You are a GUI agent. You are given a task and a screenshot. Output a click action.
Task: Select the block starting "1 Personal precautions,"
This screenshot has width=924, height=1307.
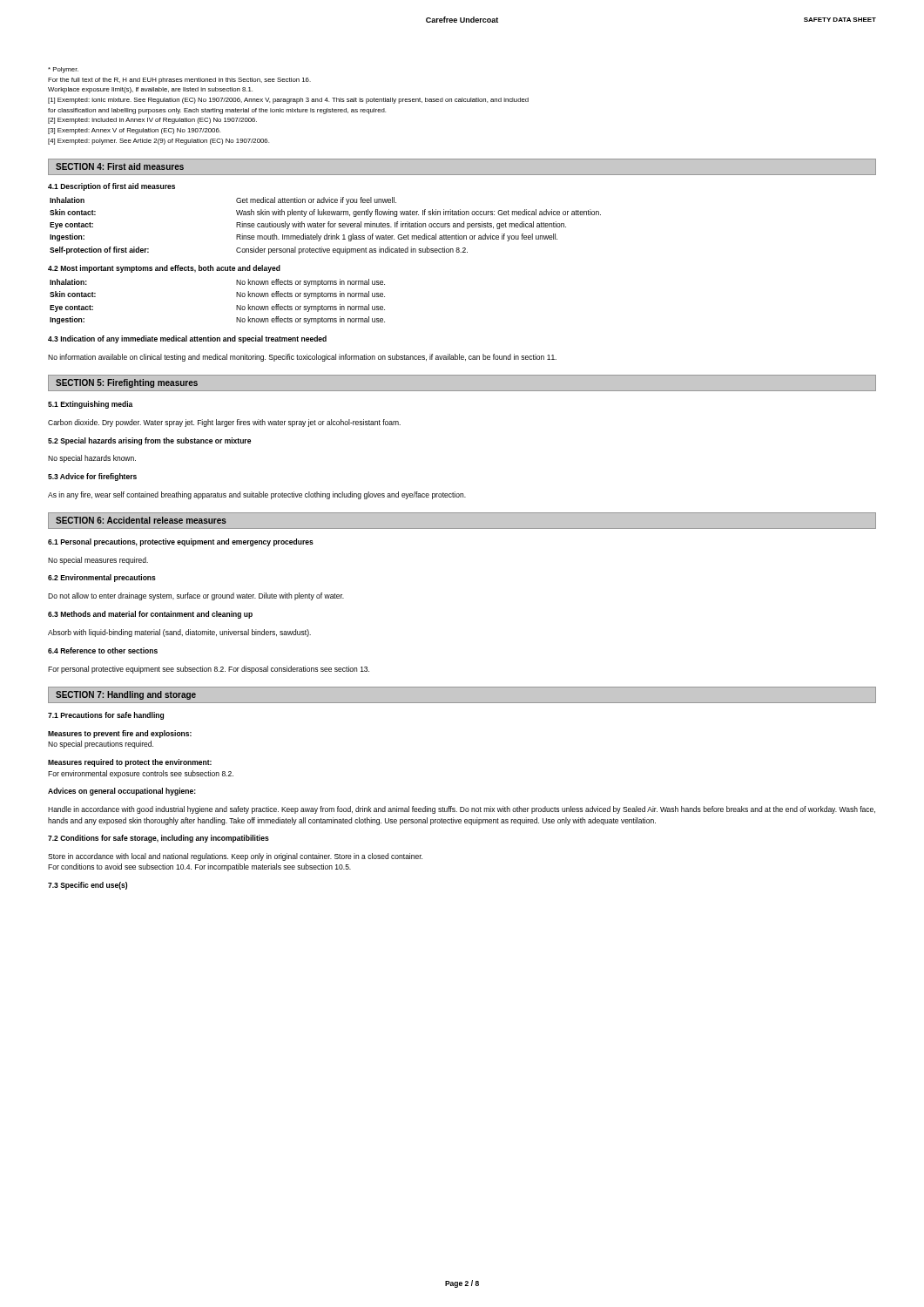(181, 542)
